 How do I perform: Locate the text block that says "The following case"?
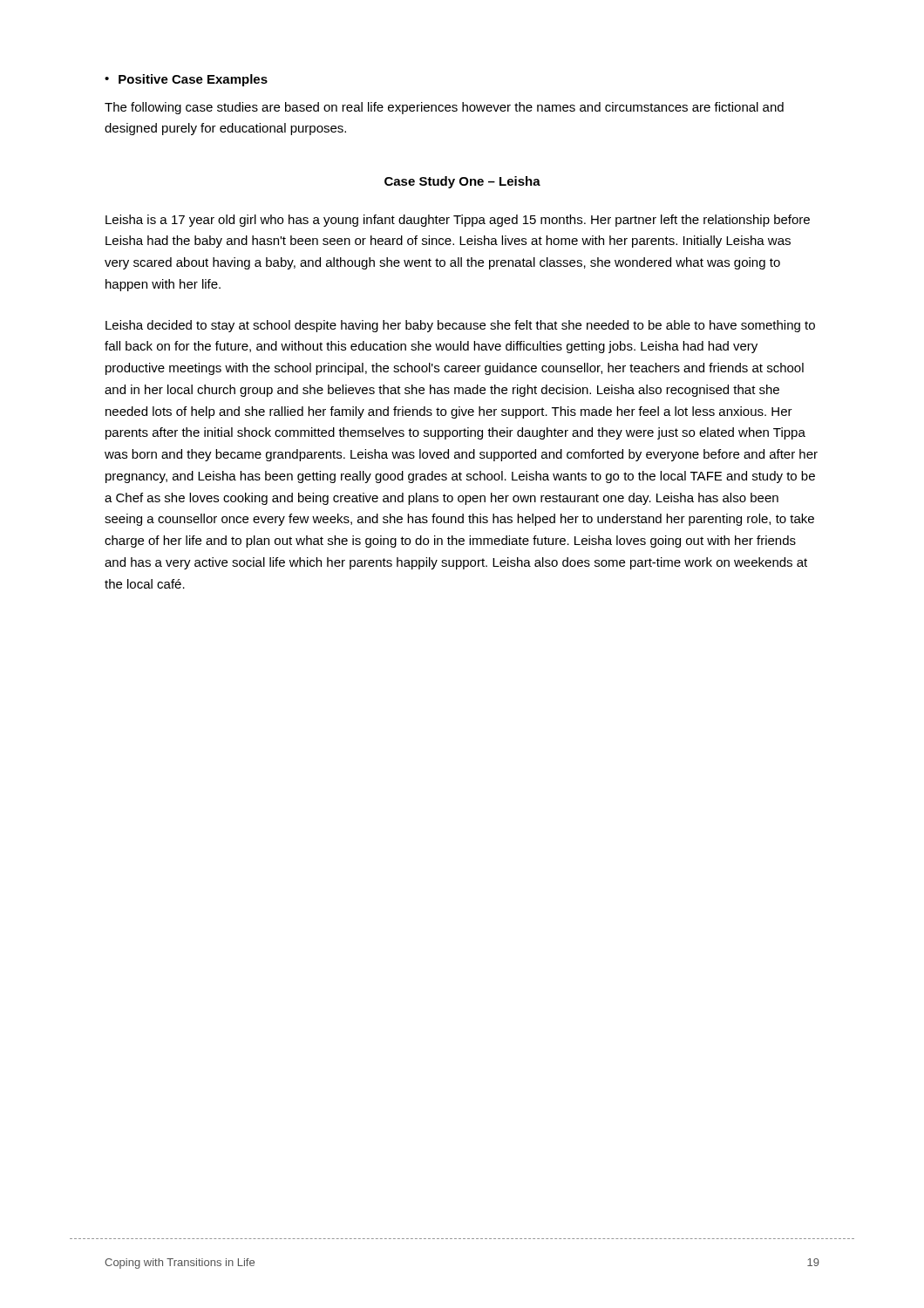tap(444, 117)
